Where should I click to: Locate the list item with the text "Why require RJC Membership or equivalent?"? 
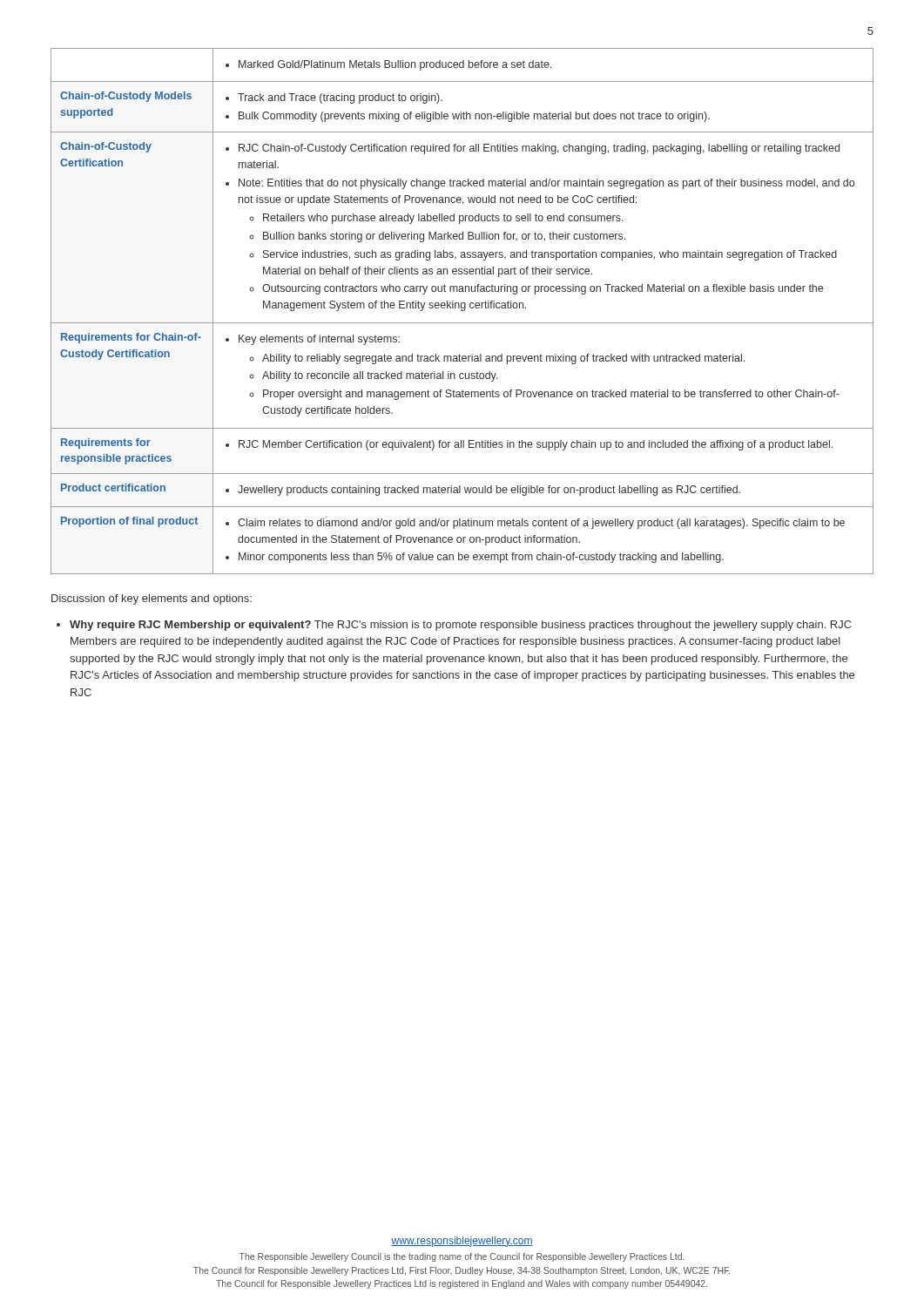pyautogui.click(x=462, y=658)
